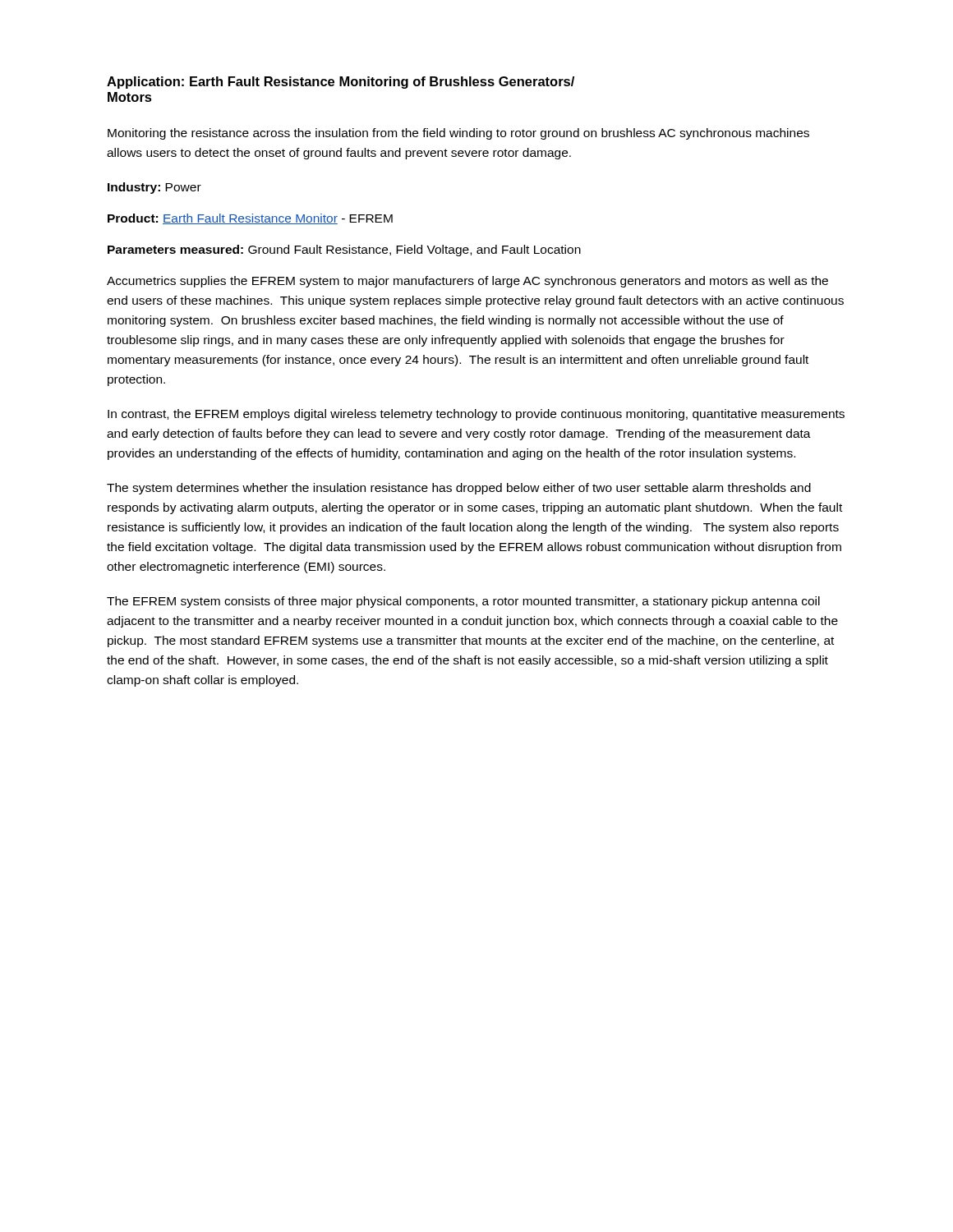Find the passage starting "Application: Earth Fault Resistance Monitoring of Brushless"
Screen dimensions: 1232x953
pyautogui.click(x=341, y=89)
